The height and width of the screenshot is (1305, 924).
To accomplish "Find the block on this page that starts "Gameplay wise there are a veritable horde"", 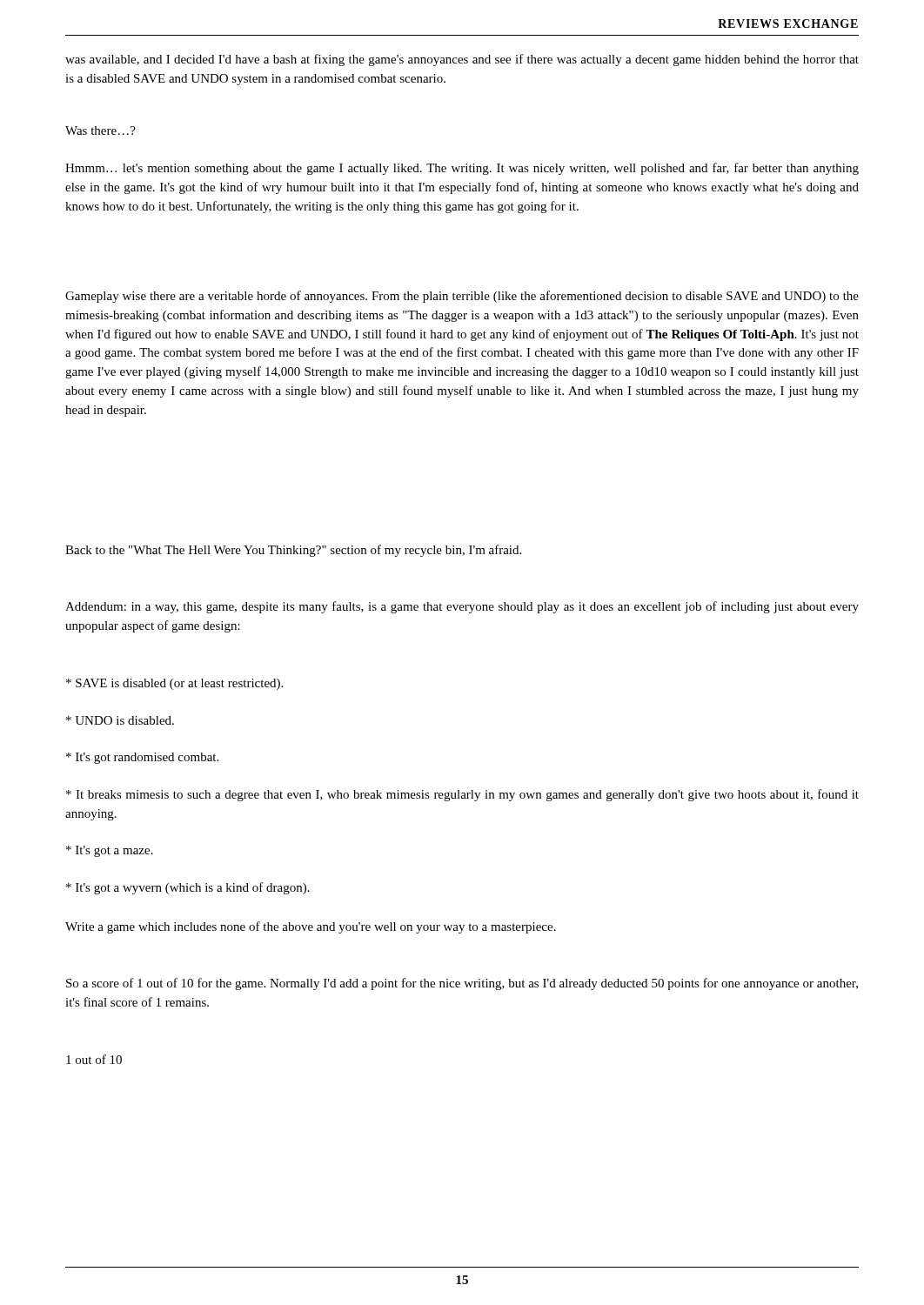I will tap(462, 353).
